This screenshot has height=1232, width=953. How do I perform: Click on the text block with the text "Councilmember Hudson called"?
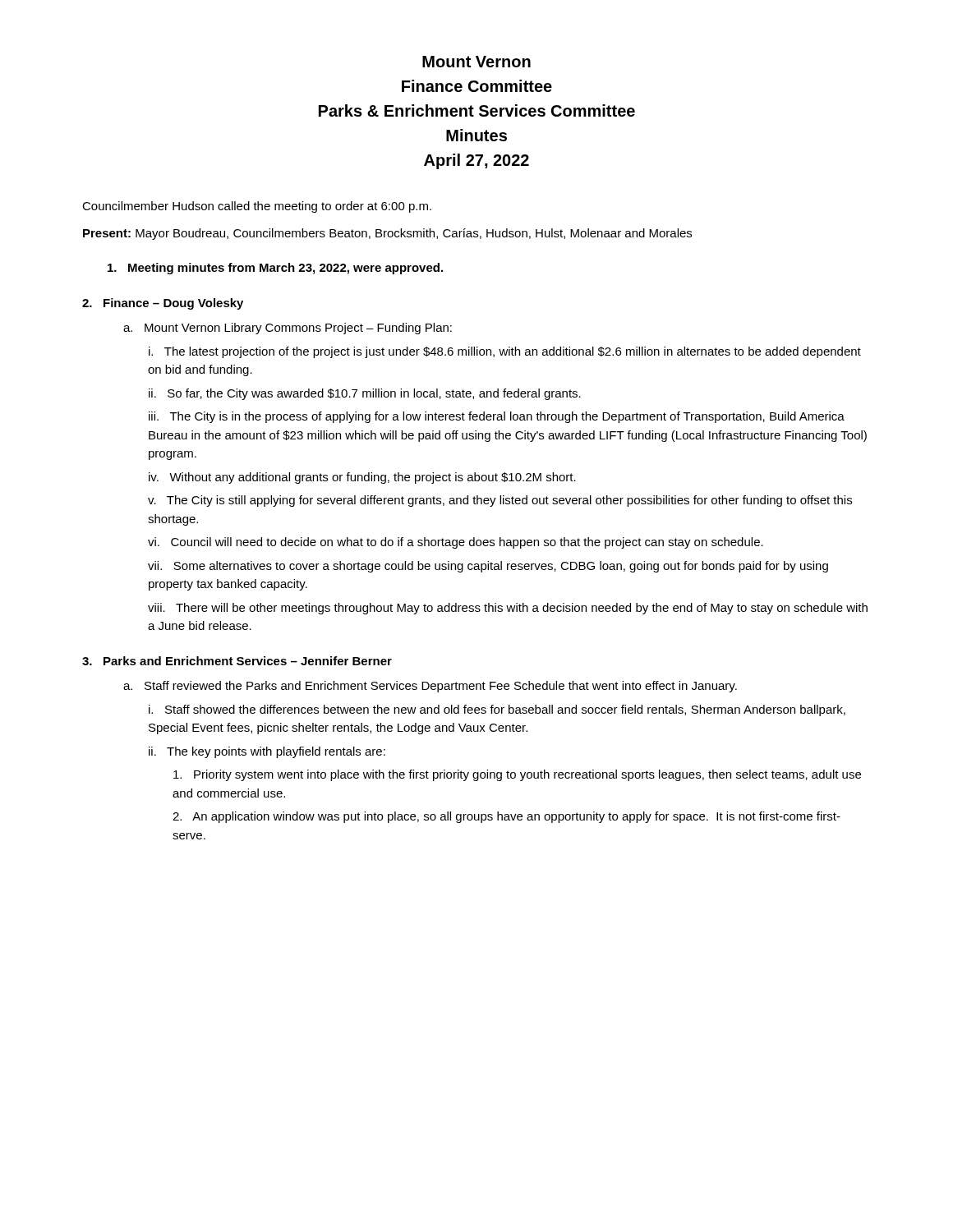(x=257, y=206)
